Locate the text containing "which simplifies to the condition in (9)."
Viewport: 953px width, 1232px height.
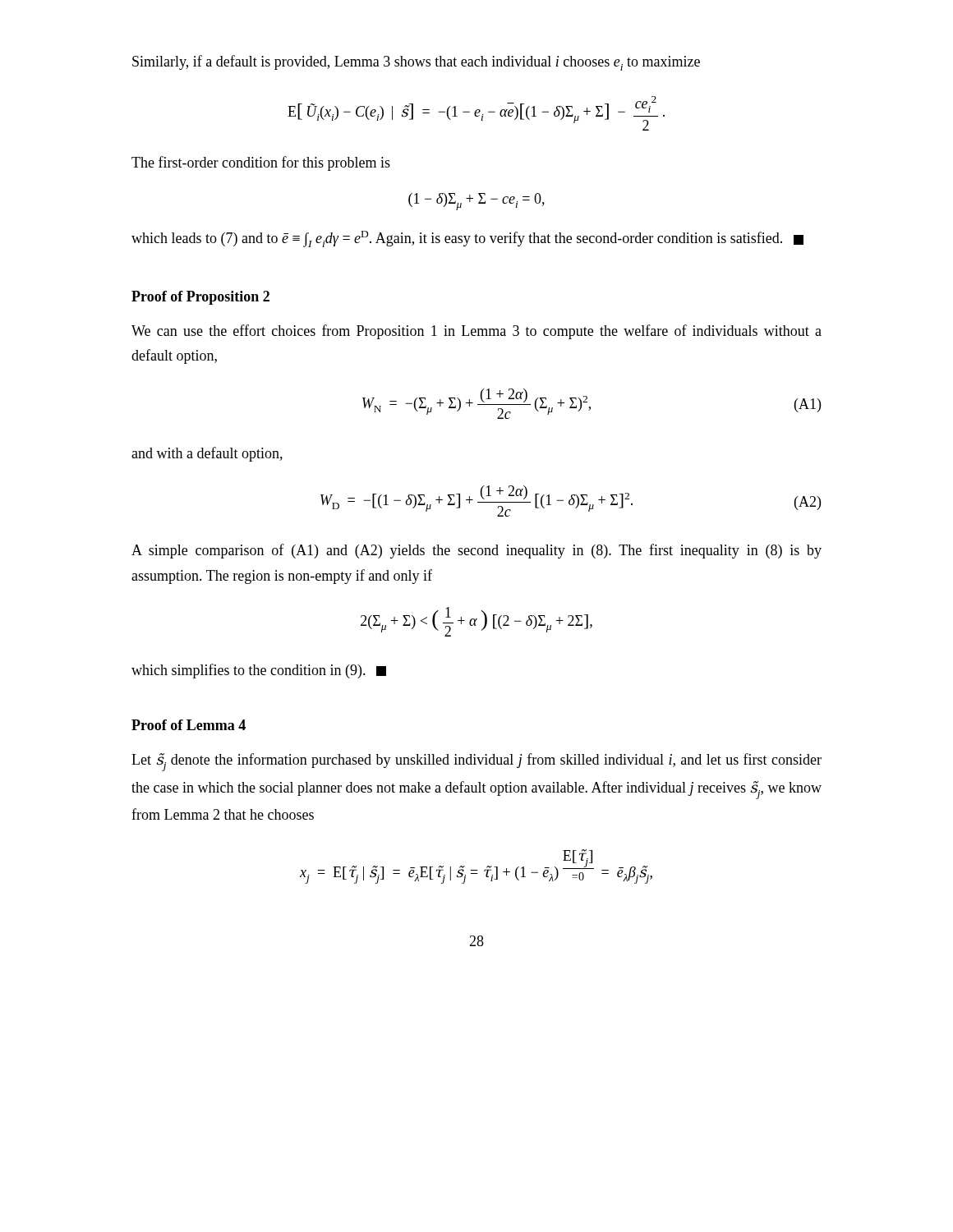(x=259, y=670)
